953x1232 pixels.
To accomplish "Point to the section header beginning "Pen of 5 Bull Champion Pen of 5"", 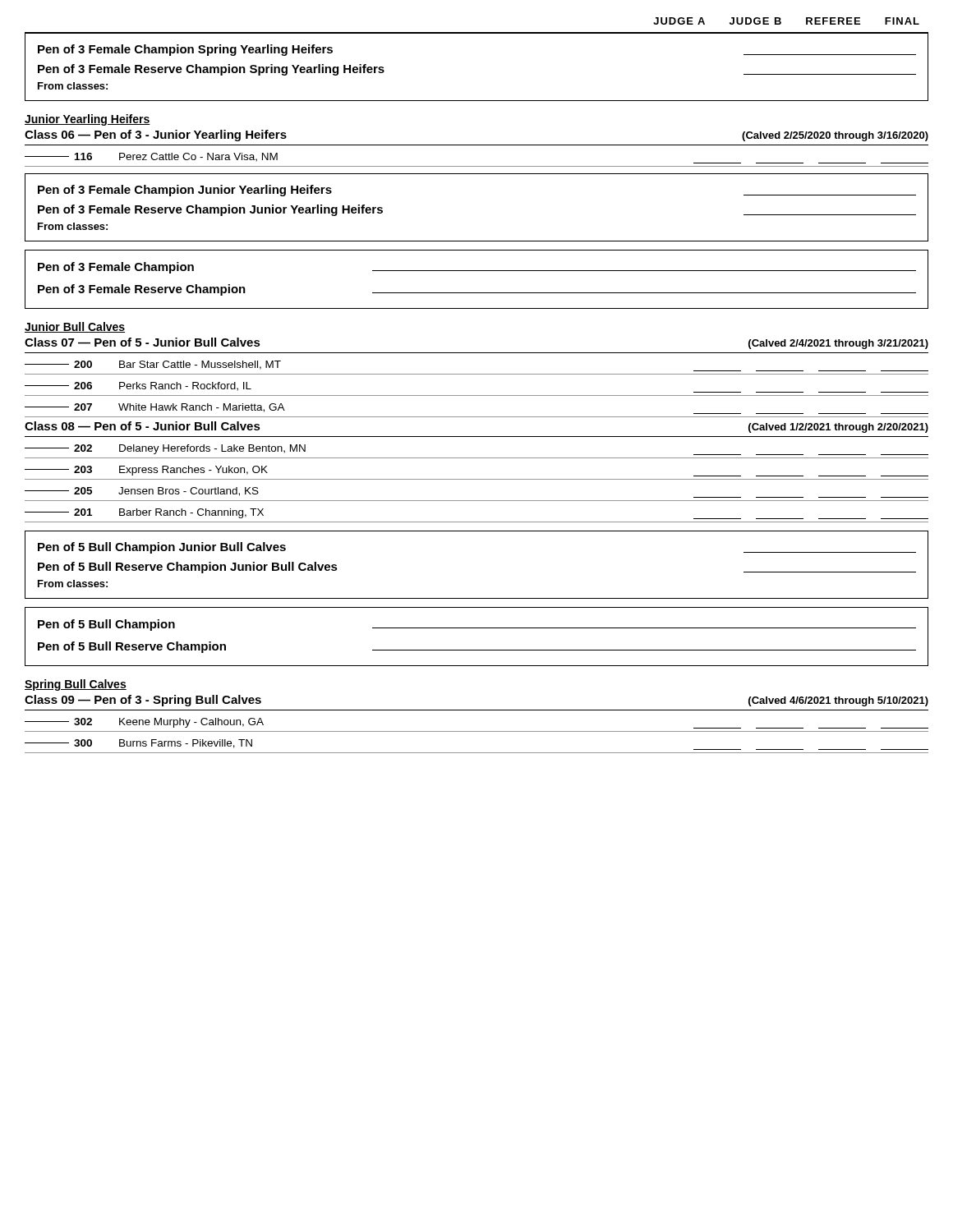I will pyautogui.click(x=476, y=634).
